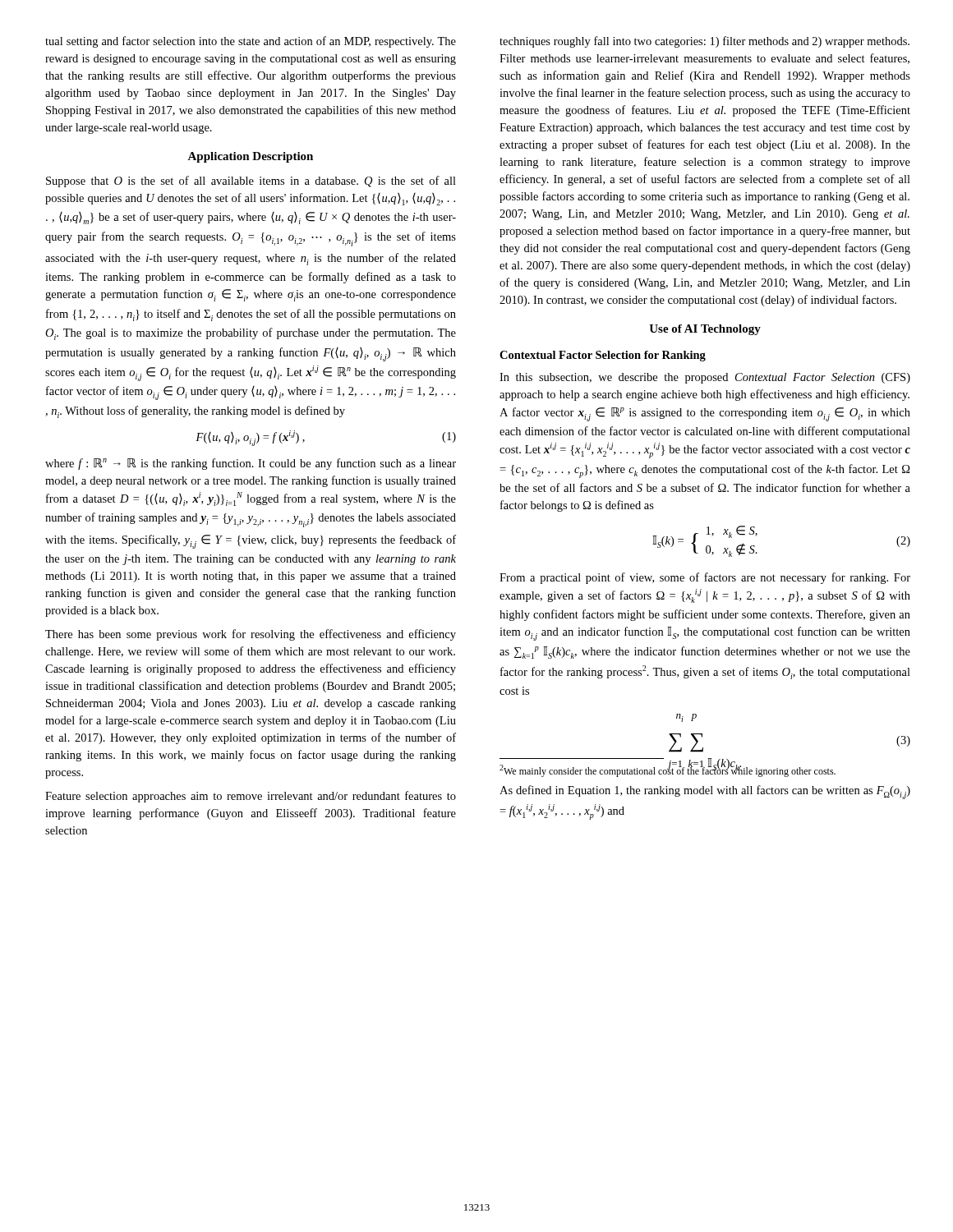Navigate to the passage starting "In this subsection, we describe"
953x1232 pixels.
pos(705,441)
